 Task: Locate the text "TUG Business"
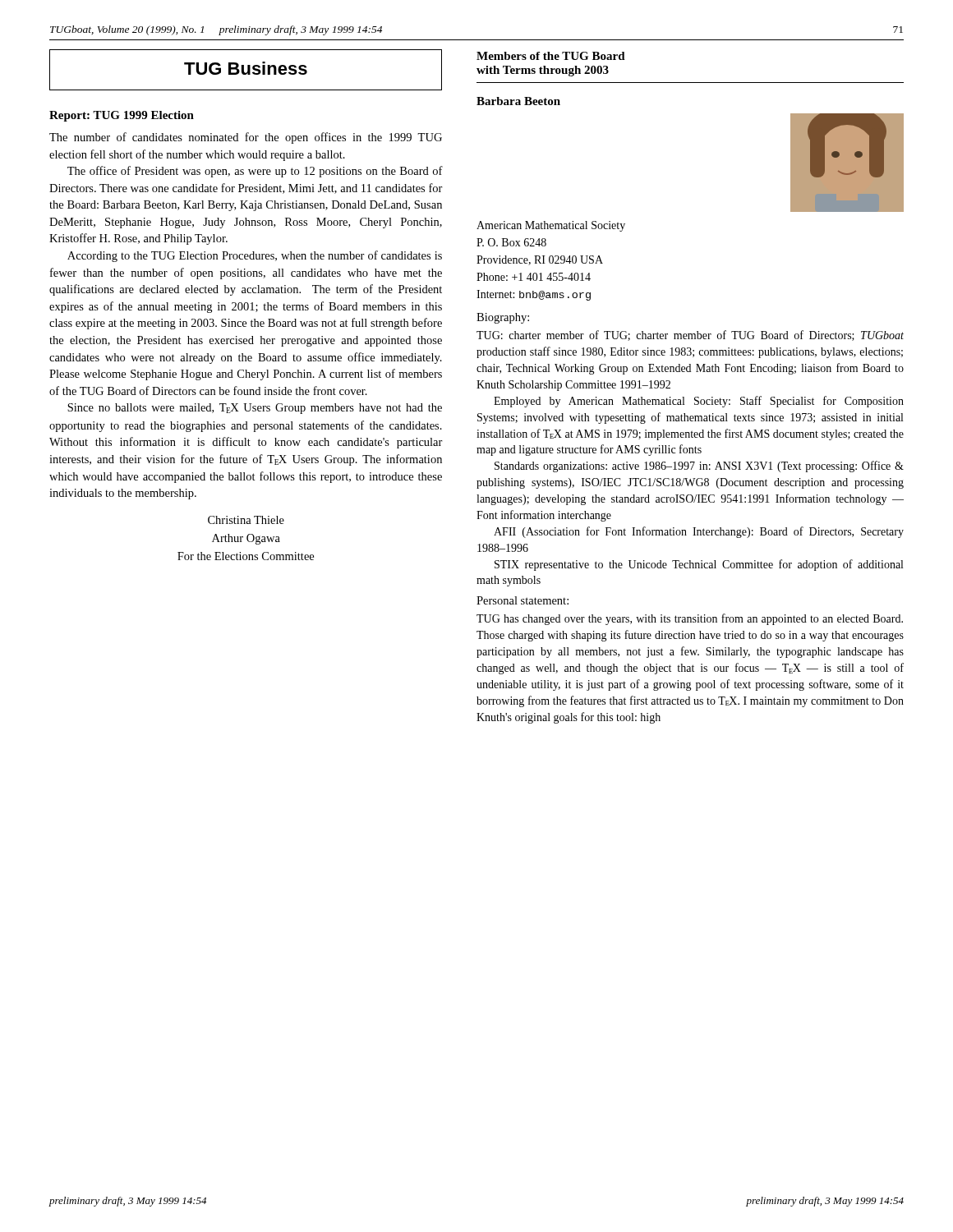pos(246,69)
